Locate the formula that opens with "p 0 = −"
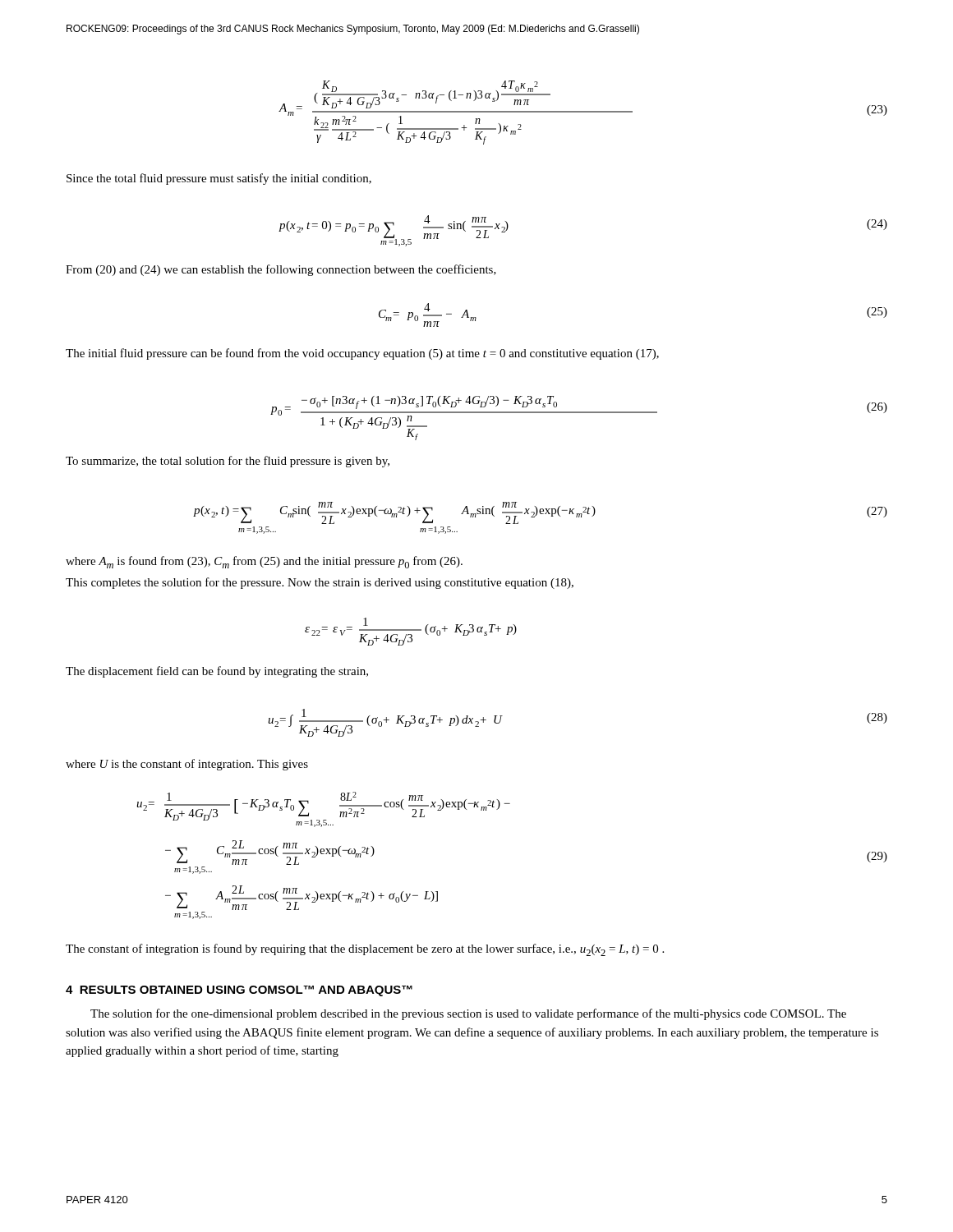Image resolution: width=953 pixels, height=1232 pixels. click(575, 407)
